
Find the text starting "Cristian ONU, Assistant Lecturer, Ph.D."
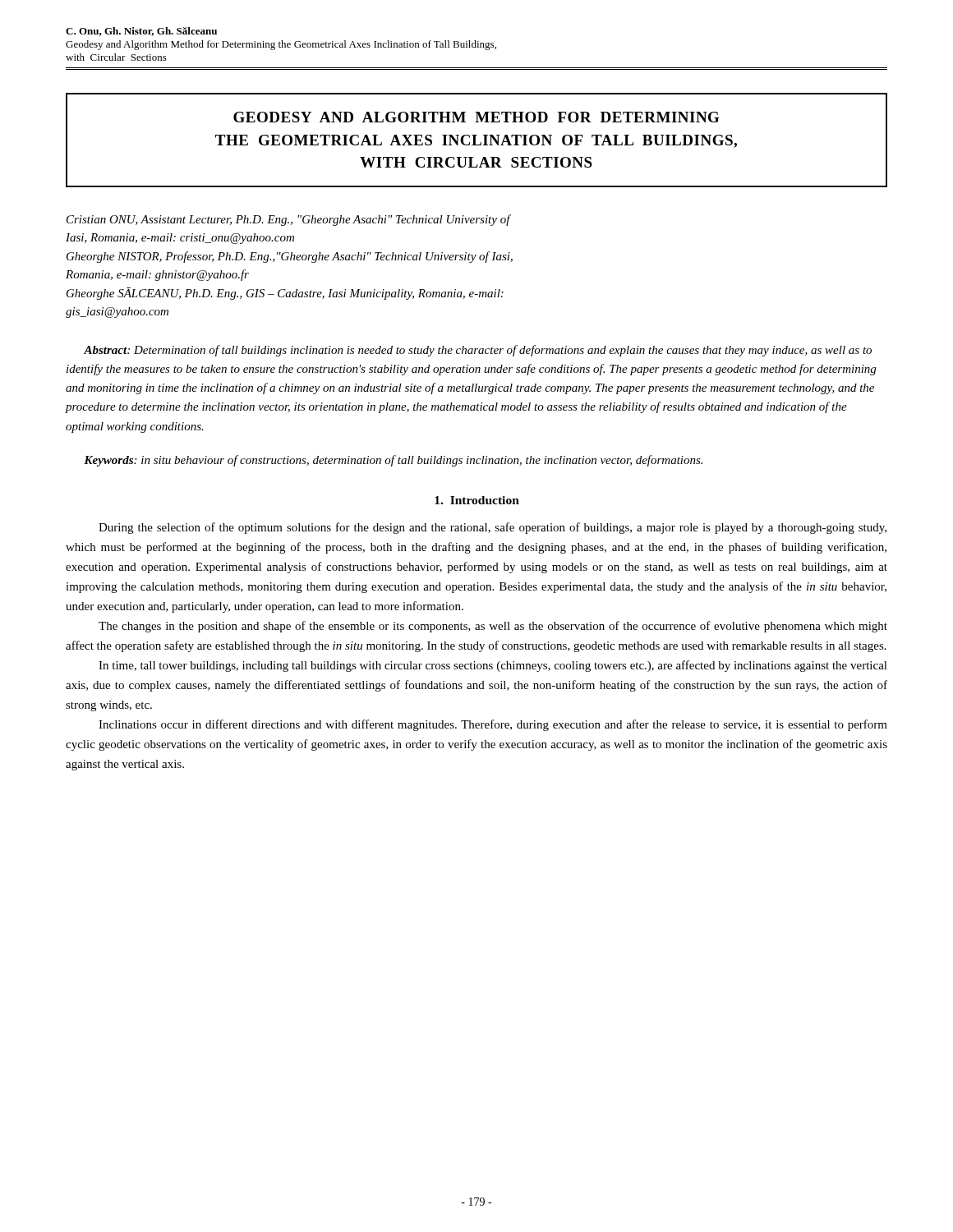[290, 265]
